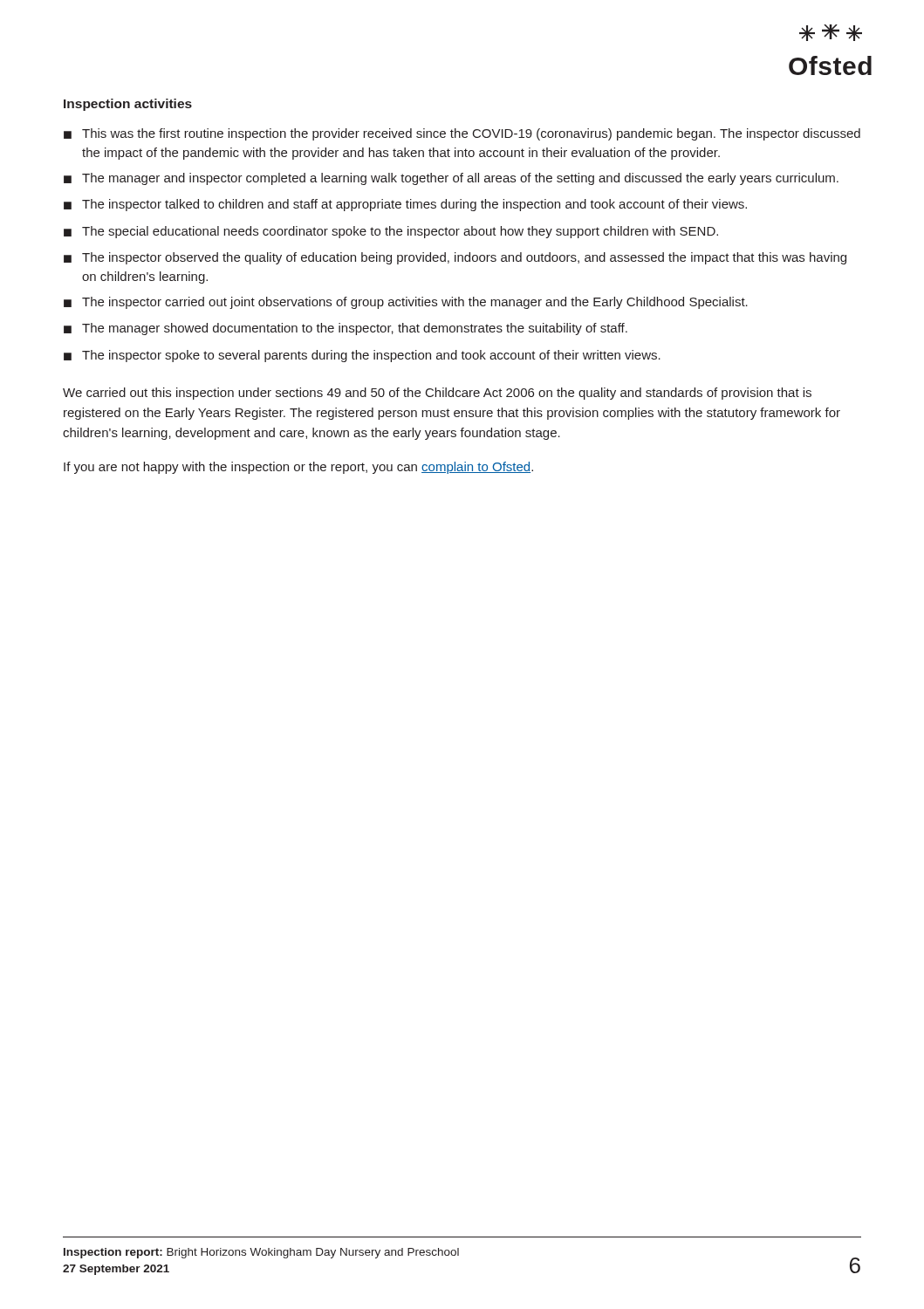The image size is (924, 1309).
Task: Locate the block of text that opens with "■ The special educational needs coordinator spoke to"
Action: [x=462, y=232]
